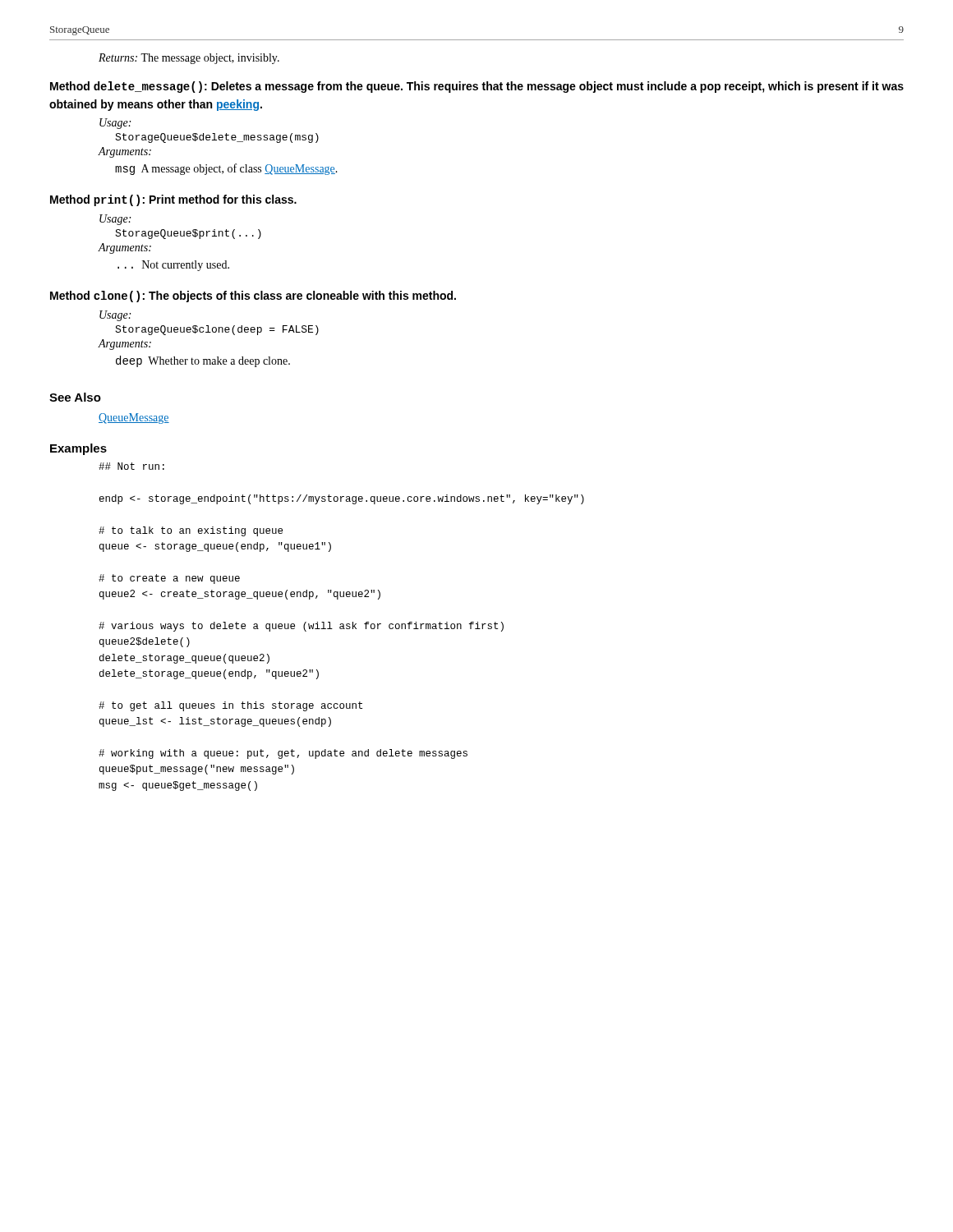This screenshot has width=953, height=1232.
Task: Point to "See Also"
Action: click(x=75, y=397)
